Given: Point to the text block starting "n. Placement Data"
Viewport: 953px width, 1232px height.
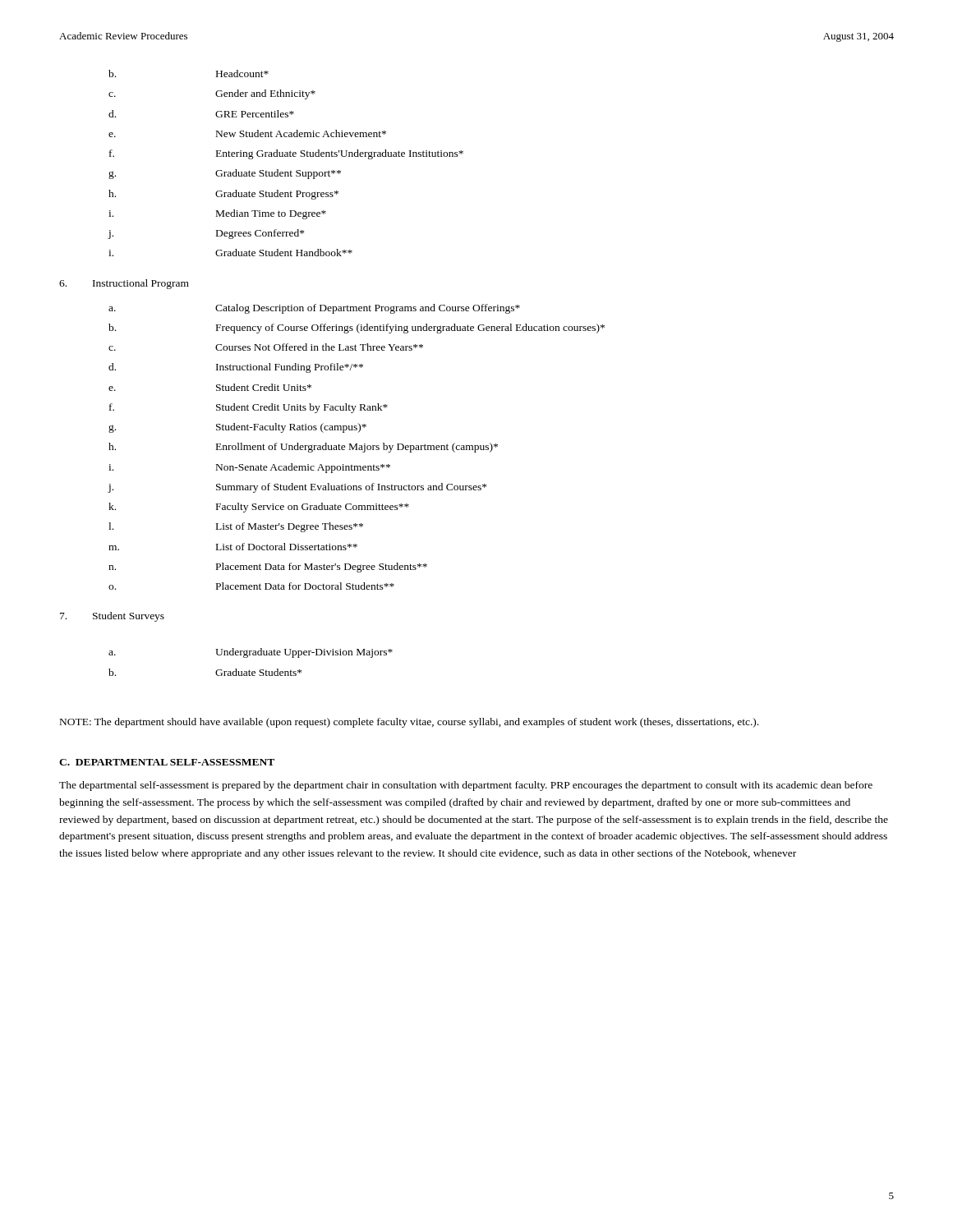Looking at the screenshot, I should [268, 568].
